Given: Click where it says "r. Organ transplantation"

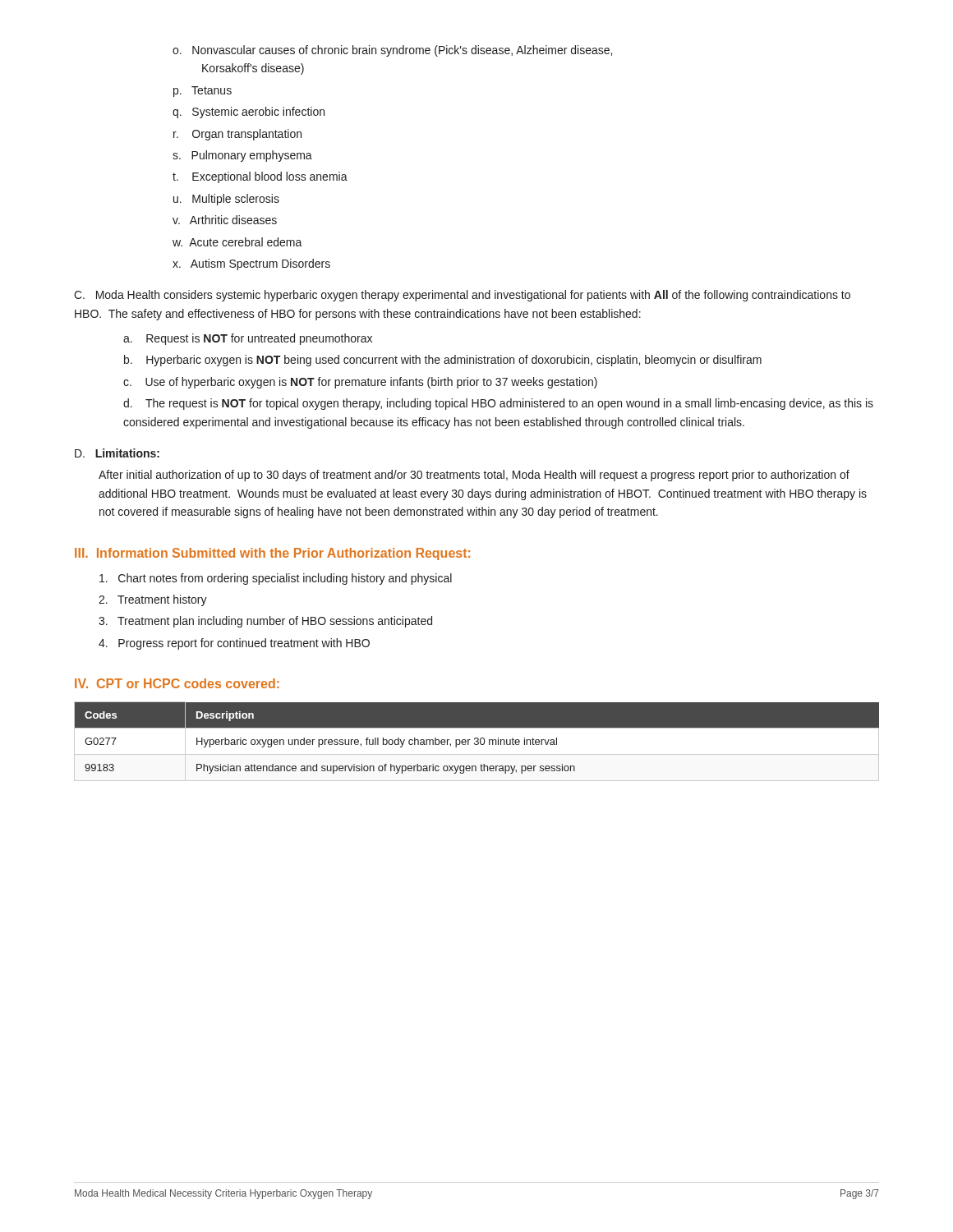Looking at the screenshot, I should [x=237, y=133].
